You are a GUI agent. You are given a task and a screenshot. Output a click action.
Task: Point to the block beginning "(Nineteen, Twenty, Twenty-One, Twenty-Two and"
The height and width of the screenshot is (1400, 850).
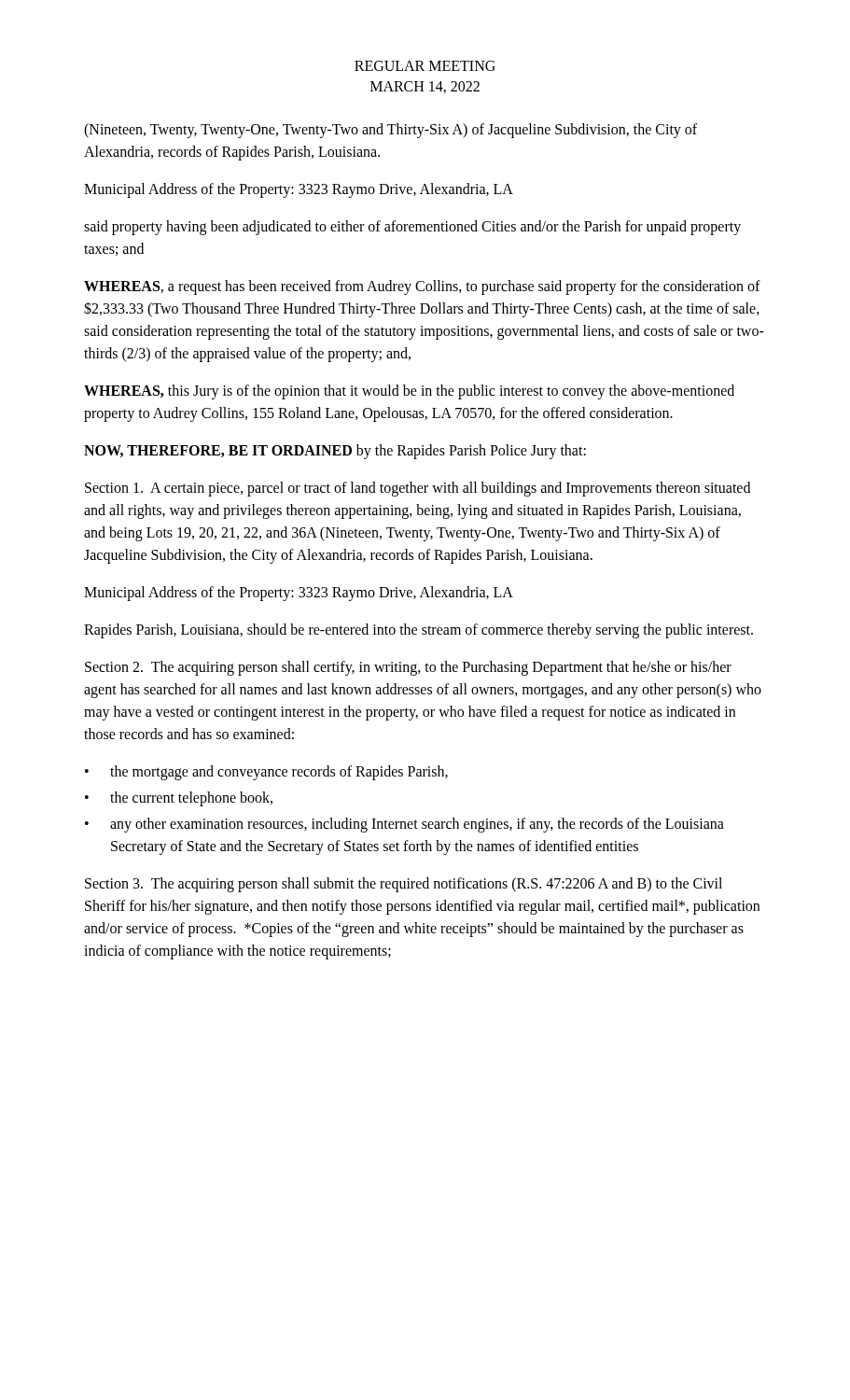391,140
